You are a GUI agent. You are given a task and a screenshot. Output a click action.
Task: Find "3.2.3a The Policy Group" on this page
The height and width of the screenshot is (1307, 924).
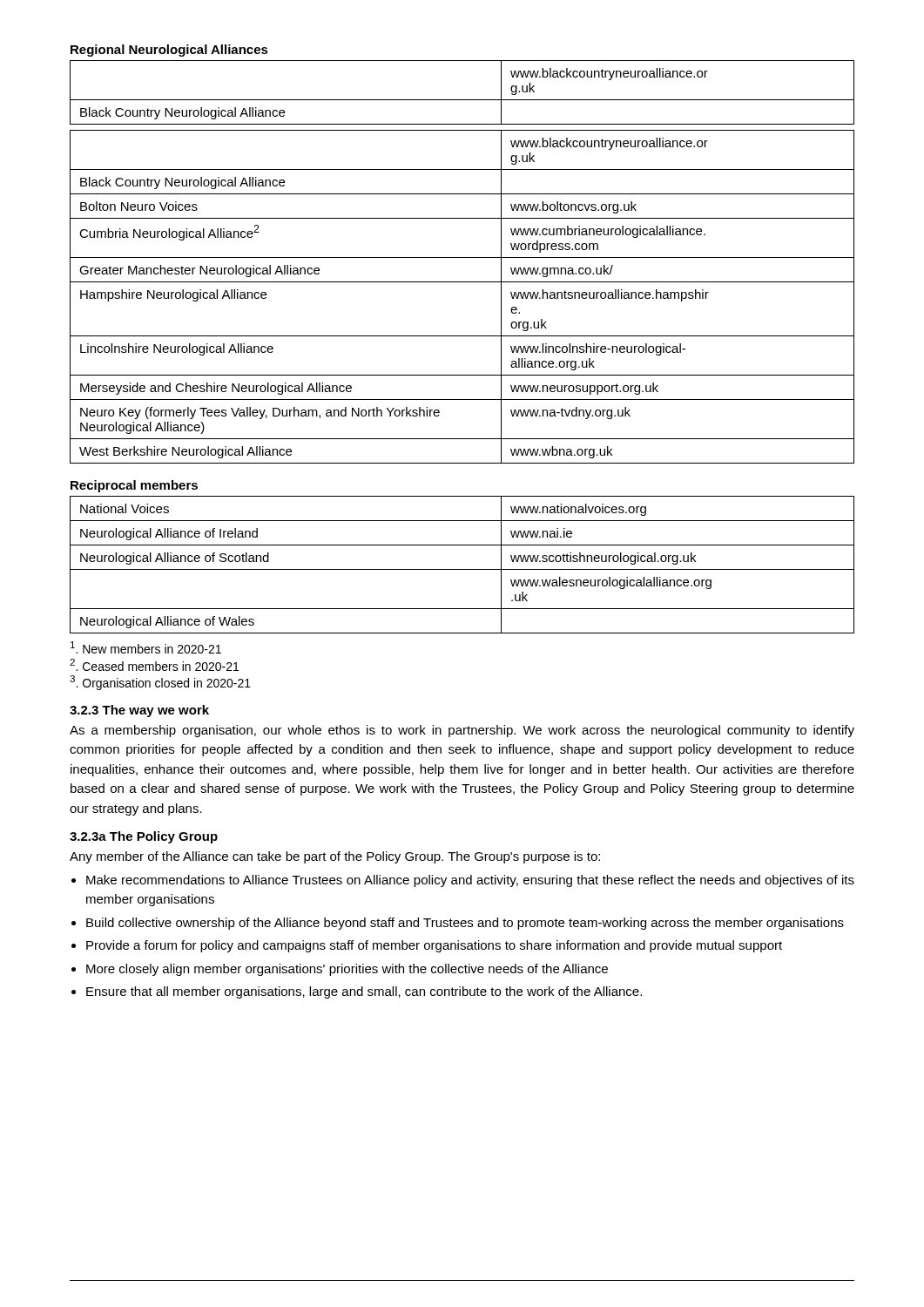(x=144, y=836)
